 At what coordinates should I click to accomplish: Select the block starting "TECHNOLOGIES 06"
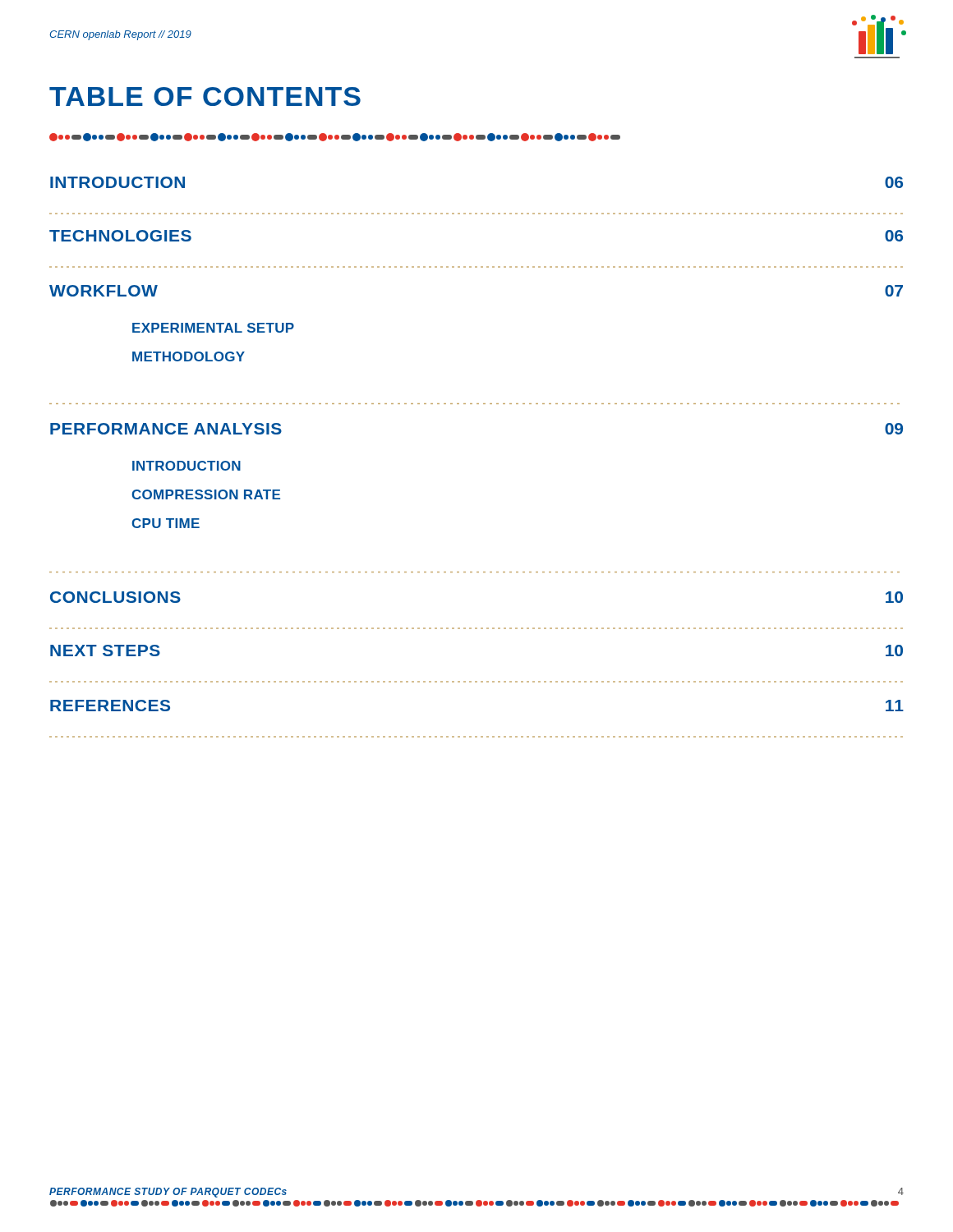coord(115,238)
